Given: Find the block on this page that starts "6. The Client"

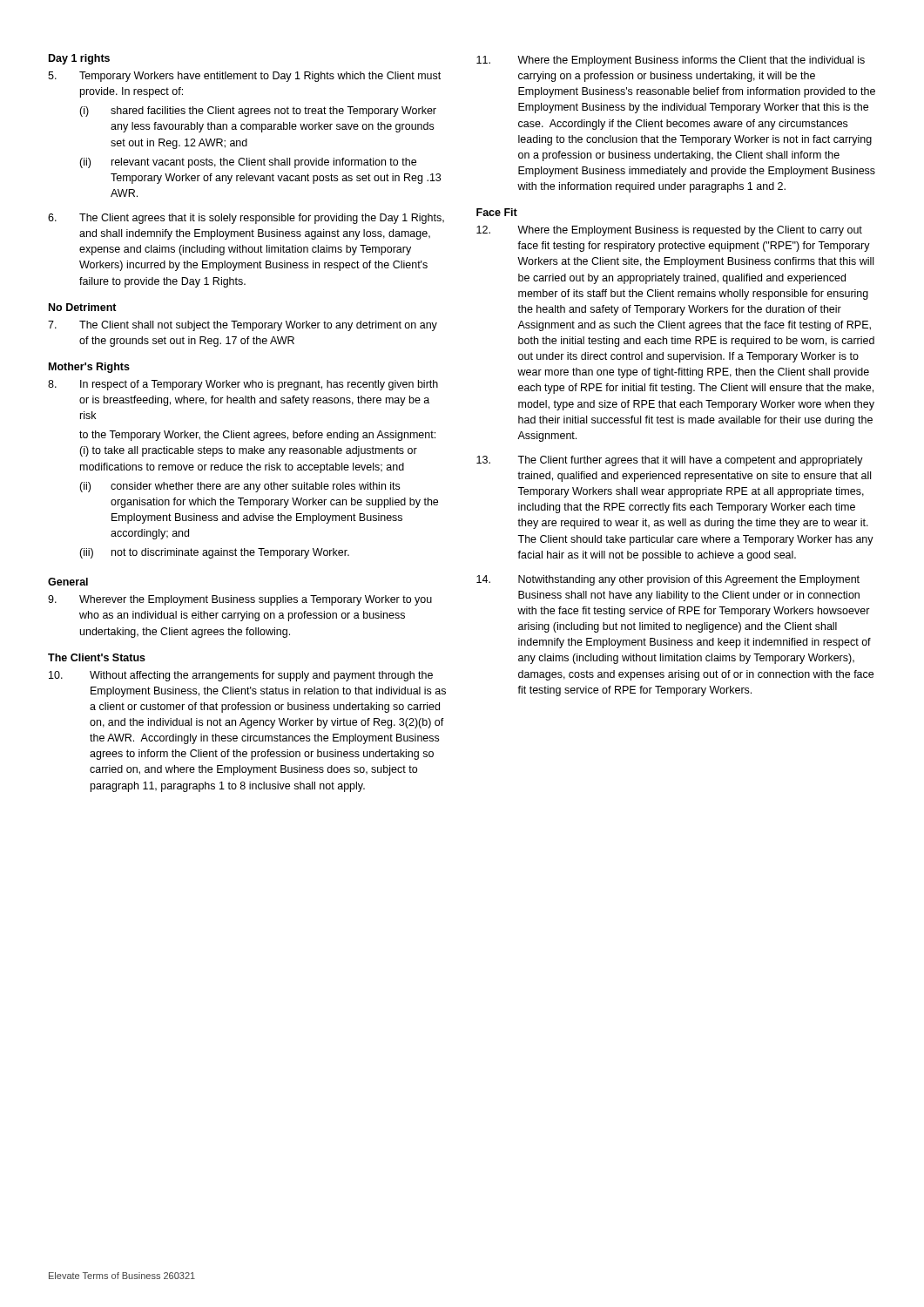Looking at the screenshot, I should click(x=248, y=250).
